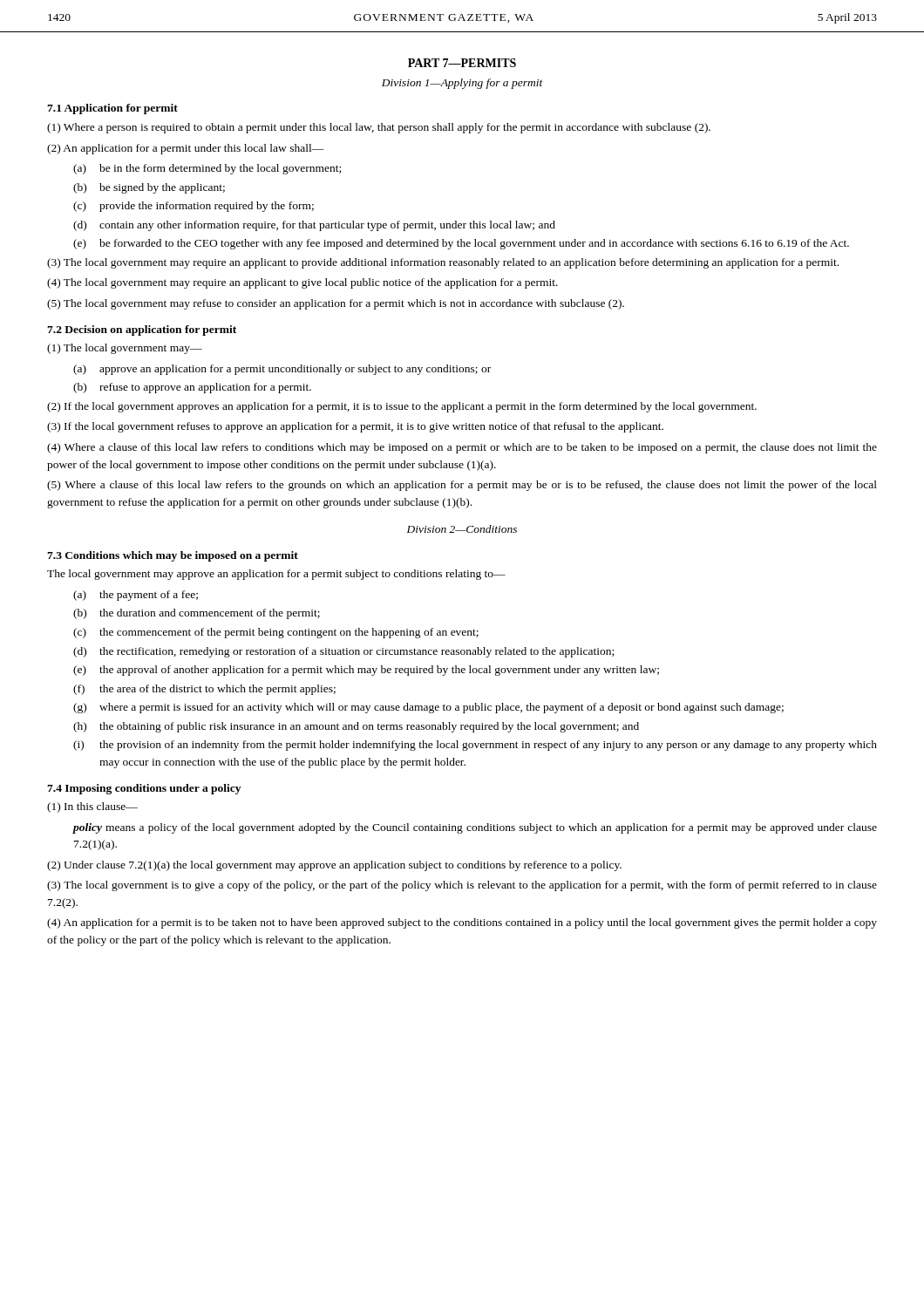Click on the text block starting "Division 1—Applying for a permit"
The image size is (924, 1308).
coord(462,82)
